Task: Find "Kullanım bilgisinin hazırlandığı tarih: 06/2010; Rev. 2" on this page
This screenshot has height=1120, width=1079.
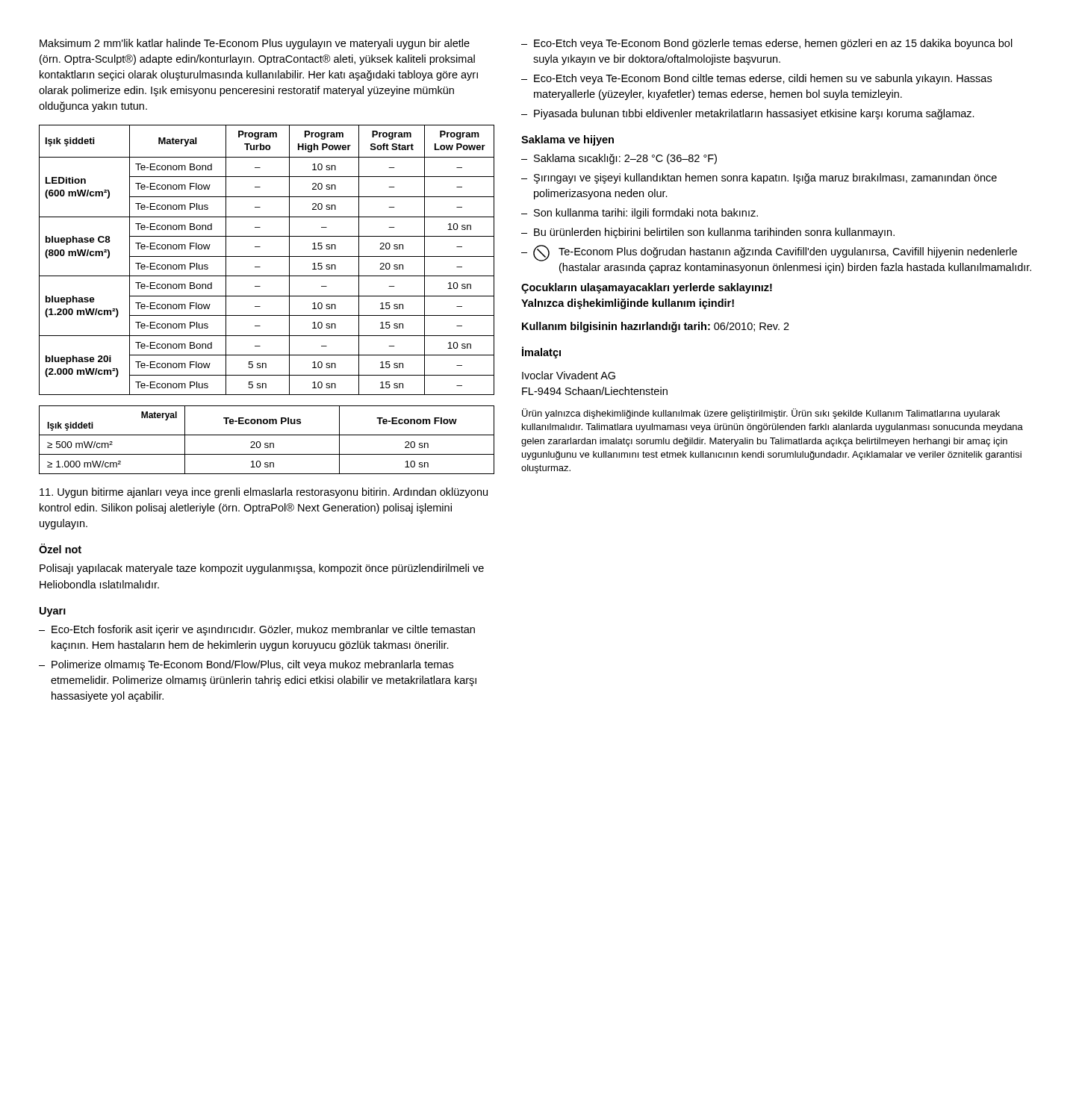Action: pos(781,327)
